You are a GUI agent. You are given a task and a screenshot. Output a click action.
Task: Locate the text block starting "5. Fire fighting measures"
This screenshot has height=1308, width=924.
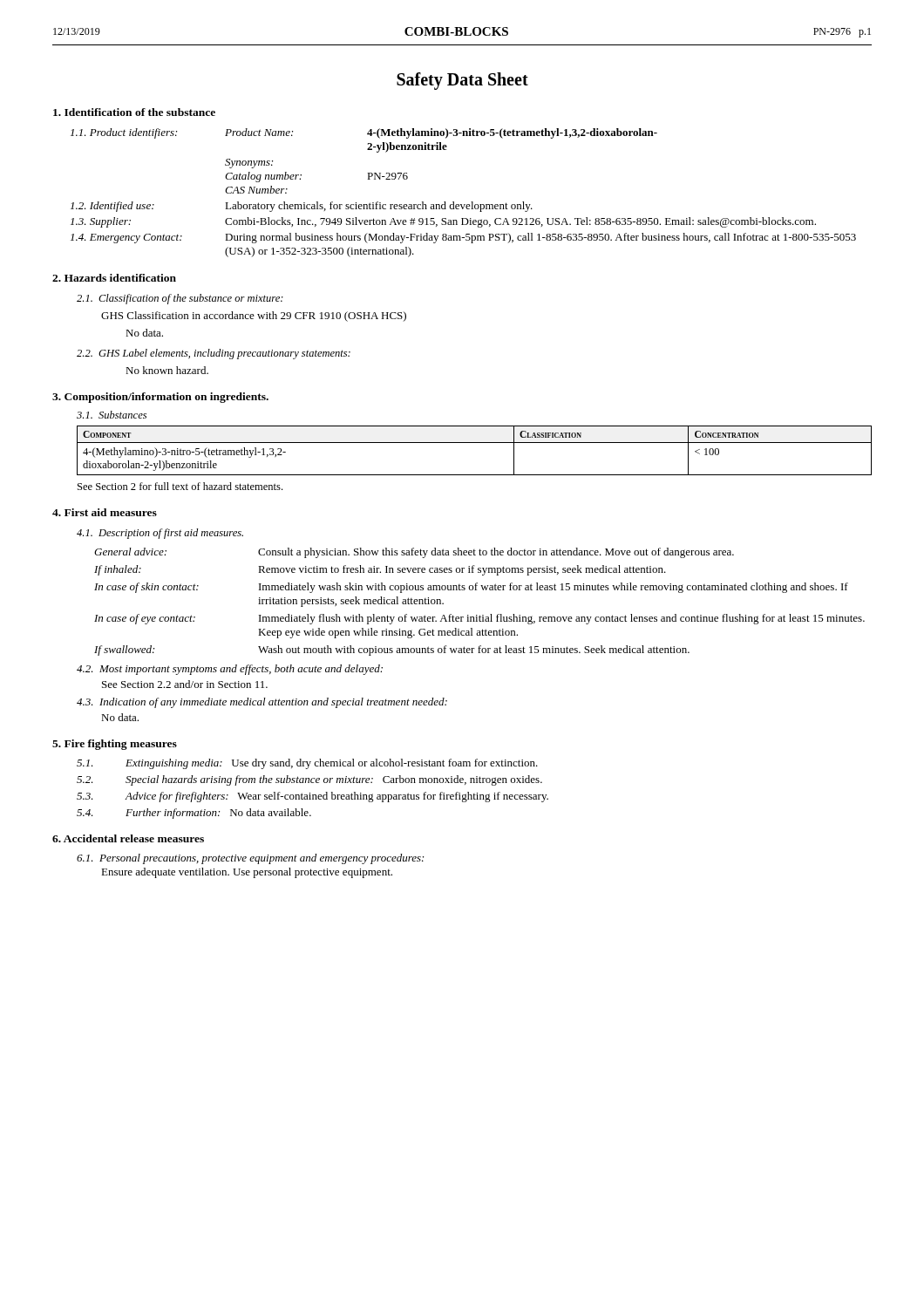[x=115, y=743]
